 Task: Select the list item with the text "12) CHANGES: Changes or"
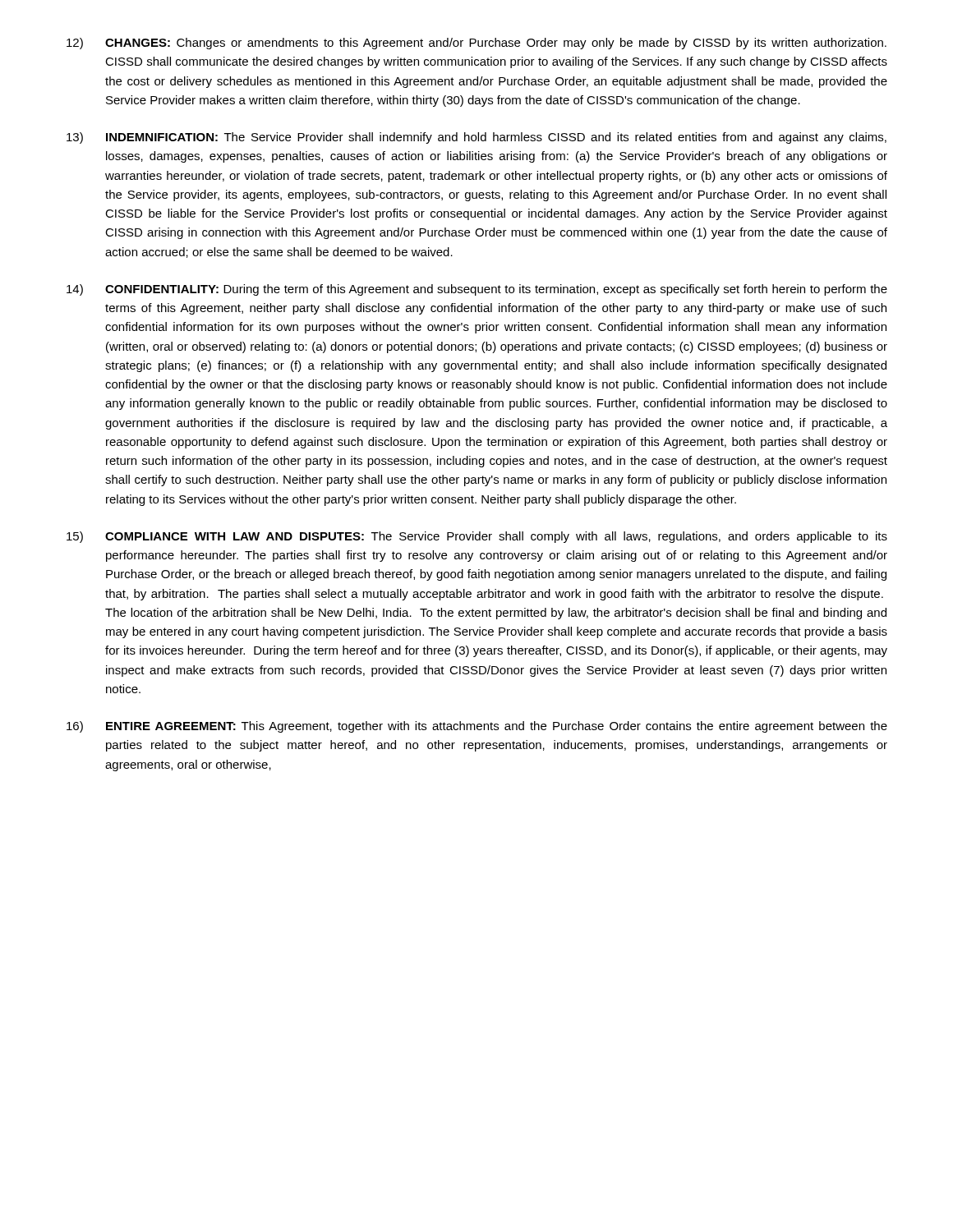tap(476, 71)
